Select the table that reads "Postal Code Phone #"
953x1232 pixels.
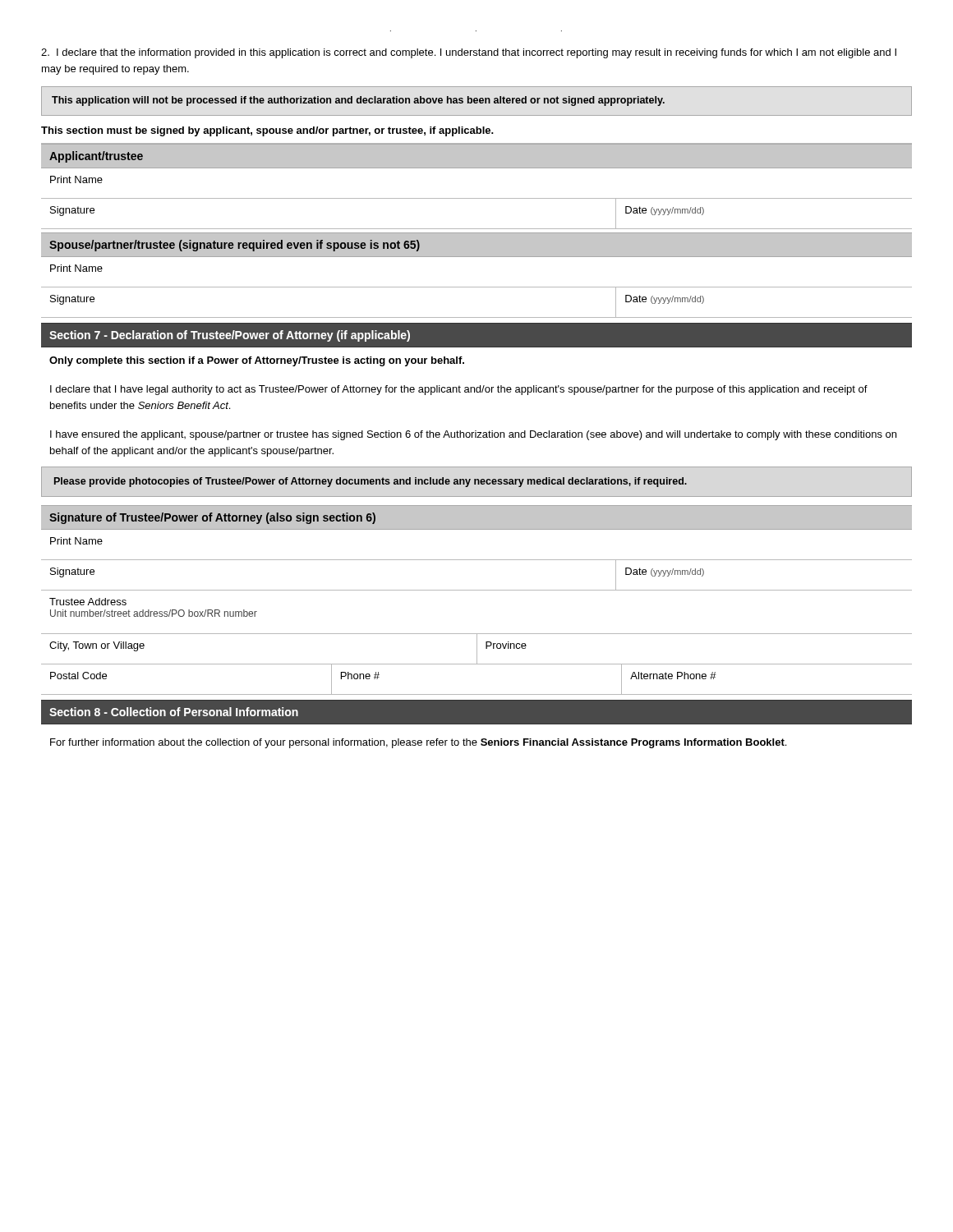(x=476, y=679)
